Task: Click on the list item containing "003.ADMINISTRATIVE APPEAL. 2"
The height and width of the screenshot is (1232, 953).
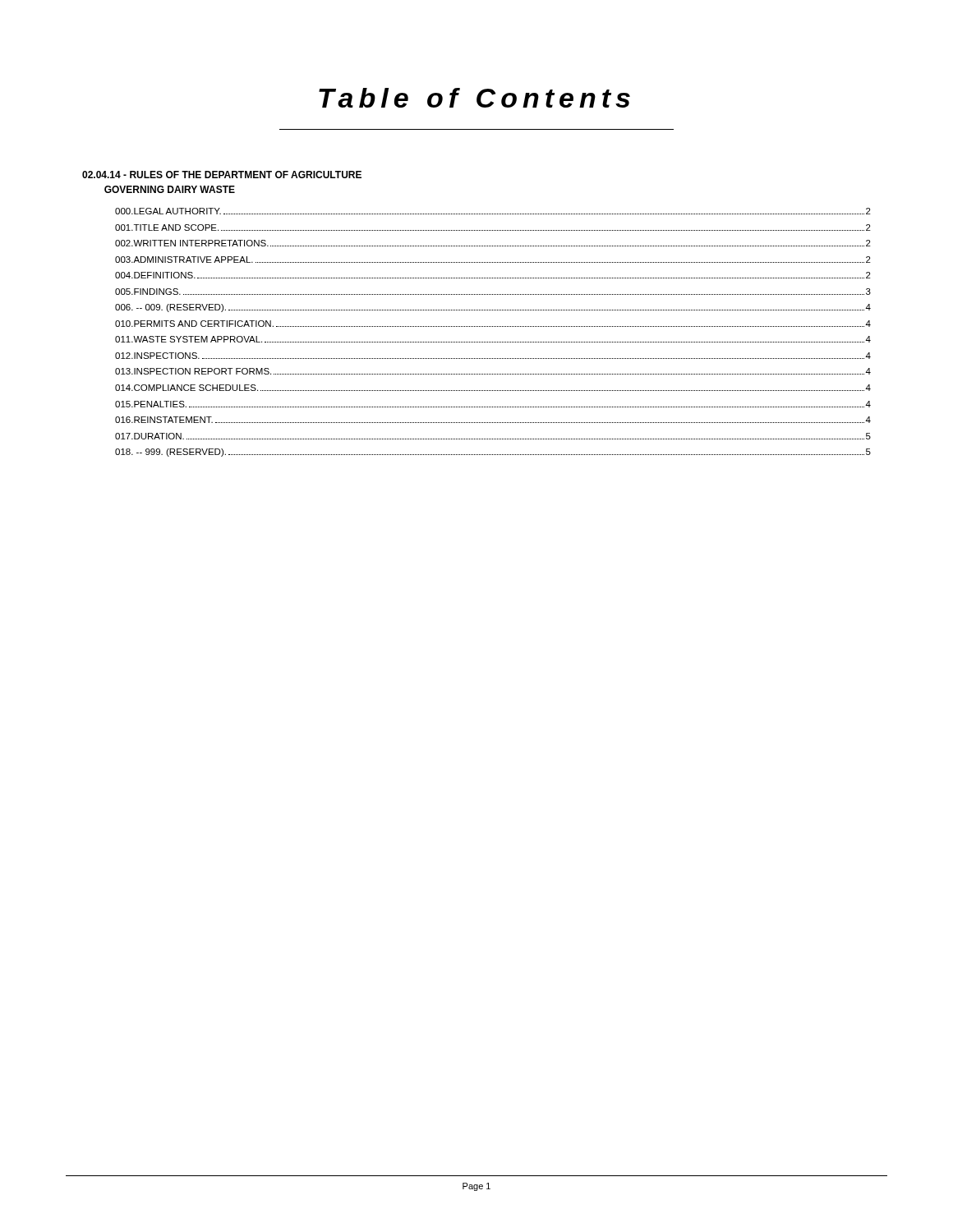Action: click(493, 260)
